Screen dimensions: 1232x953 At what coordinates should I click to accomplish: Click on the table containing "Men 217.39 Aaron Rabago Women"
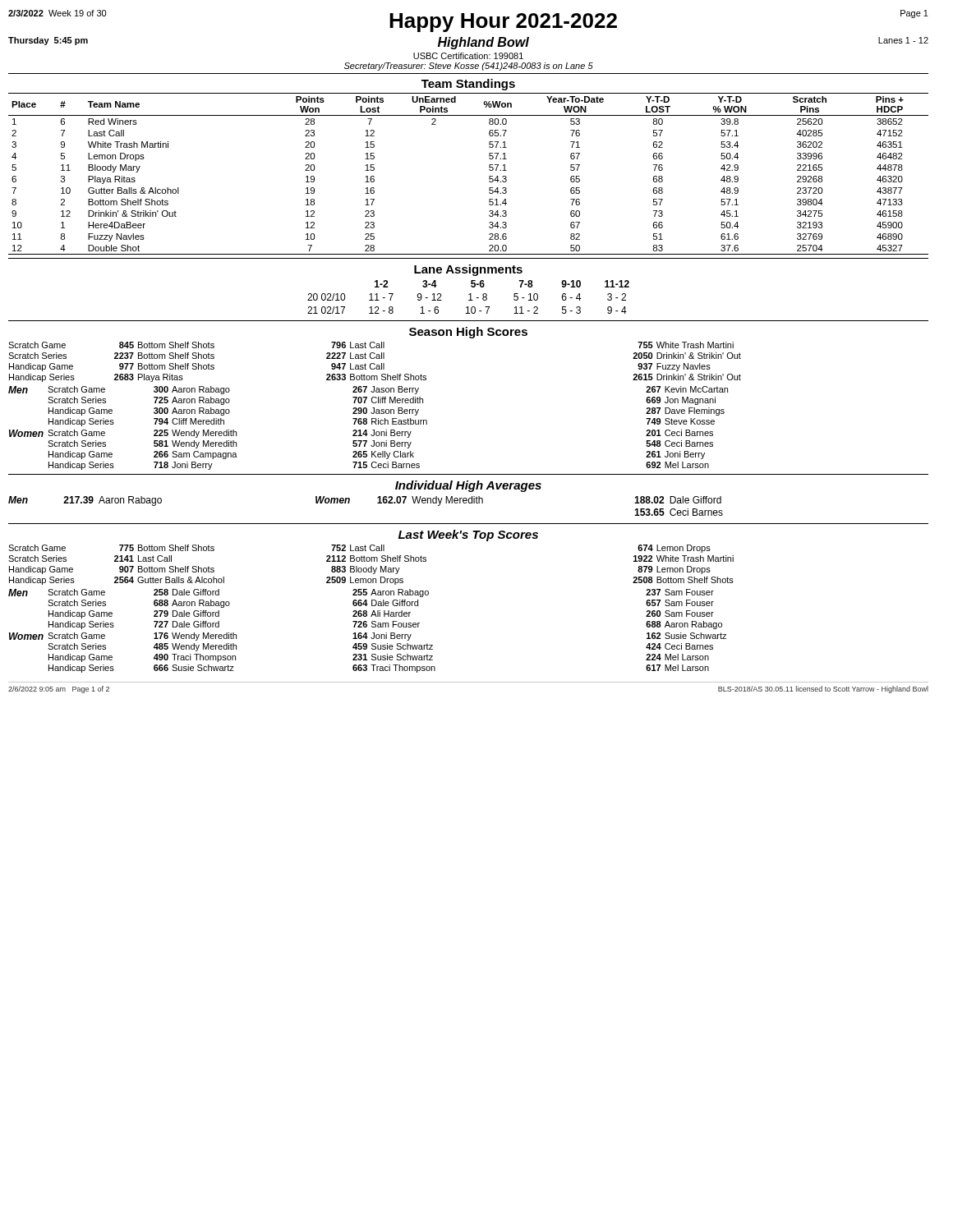[x=468, y=507]
